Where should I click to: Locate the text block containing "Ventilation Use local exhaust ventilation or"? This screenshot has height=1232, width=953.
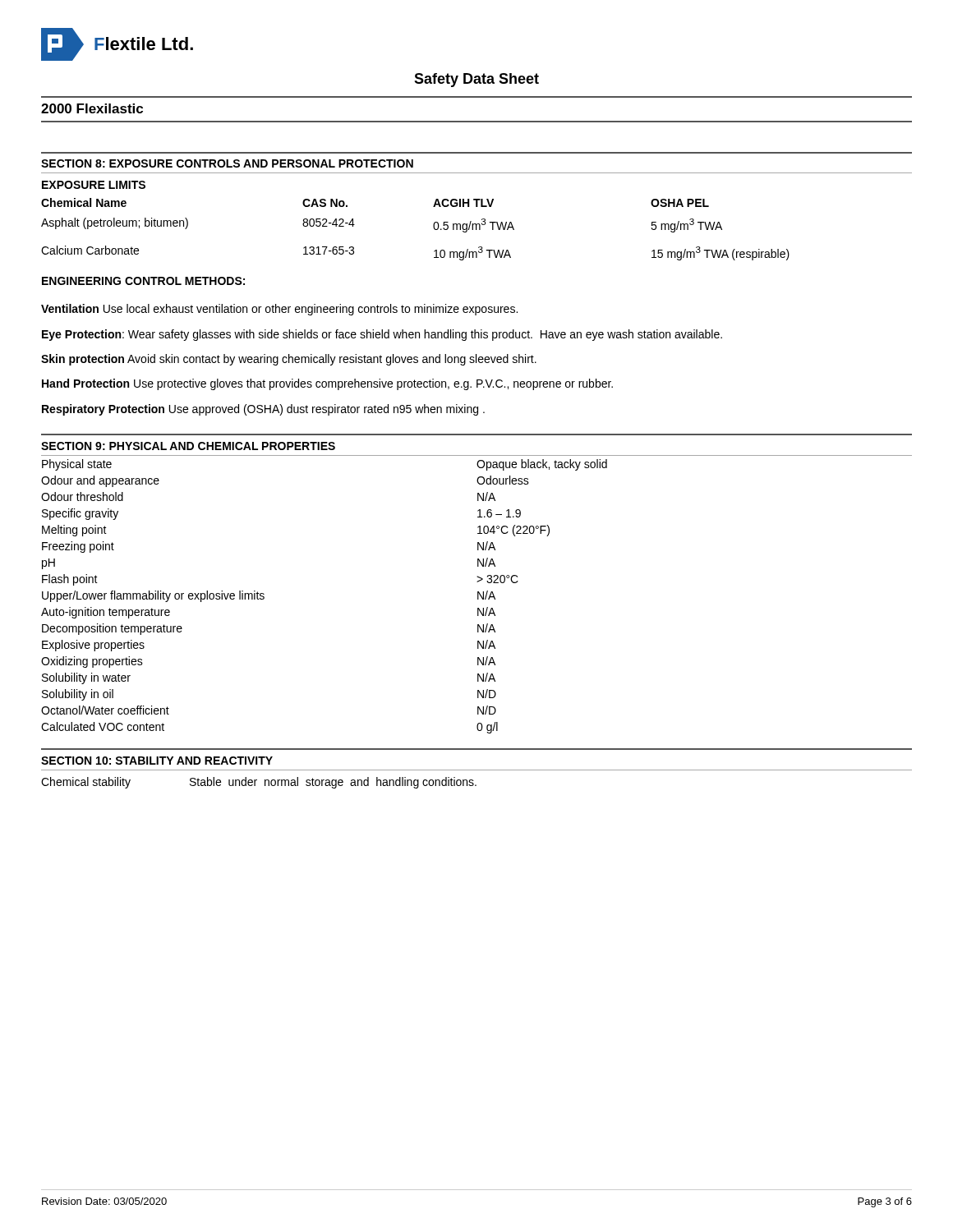280,309
